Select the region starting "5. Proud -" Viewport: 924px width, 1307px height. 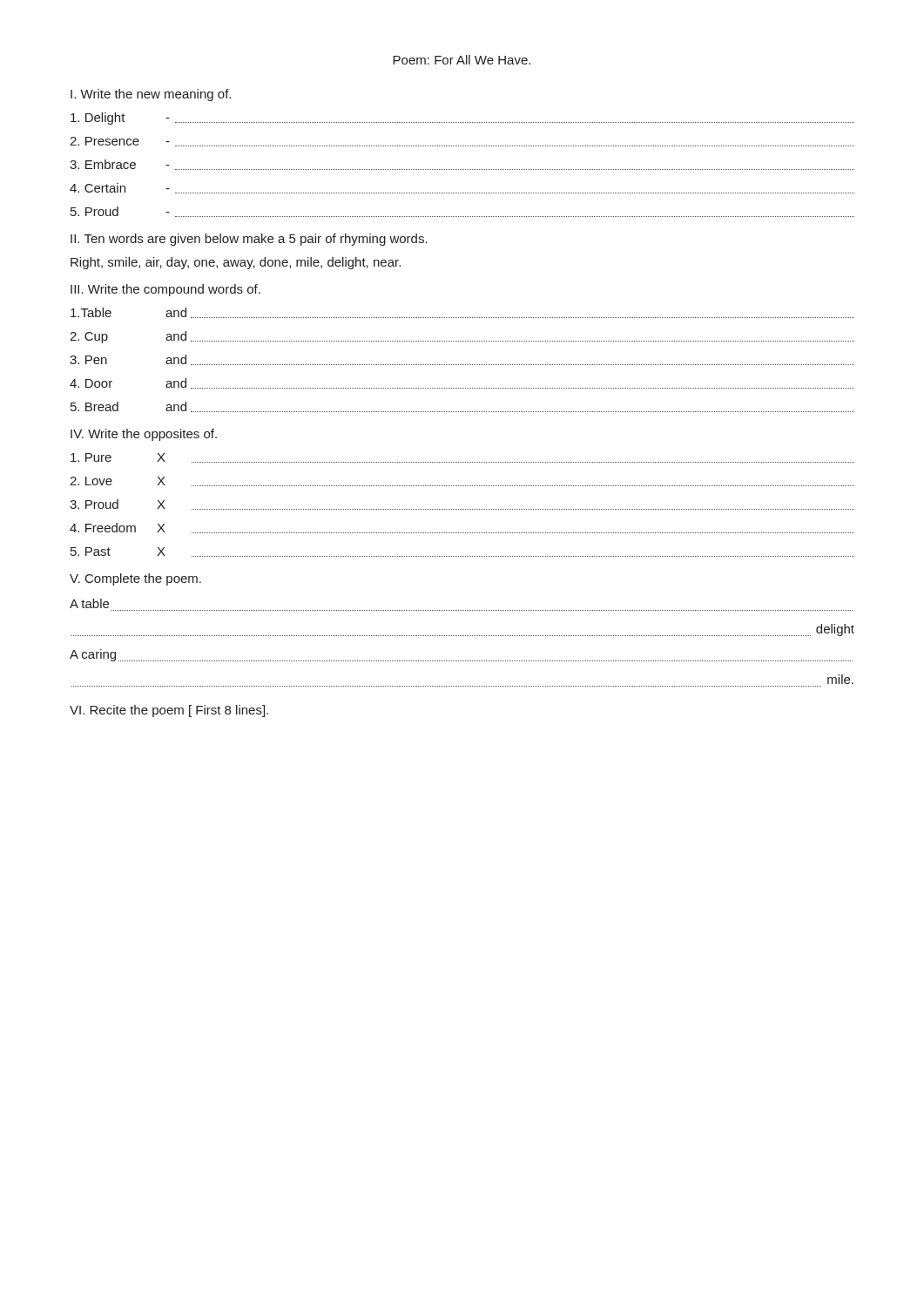point(462,211)
